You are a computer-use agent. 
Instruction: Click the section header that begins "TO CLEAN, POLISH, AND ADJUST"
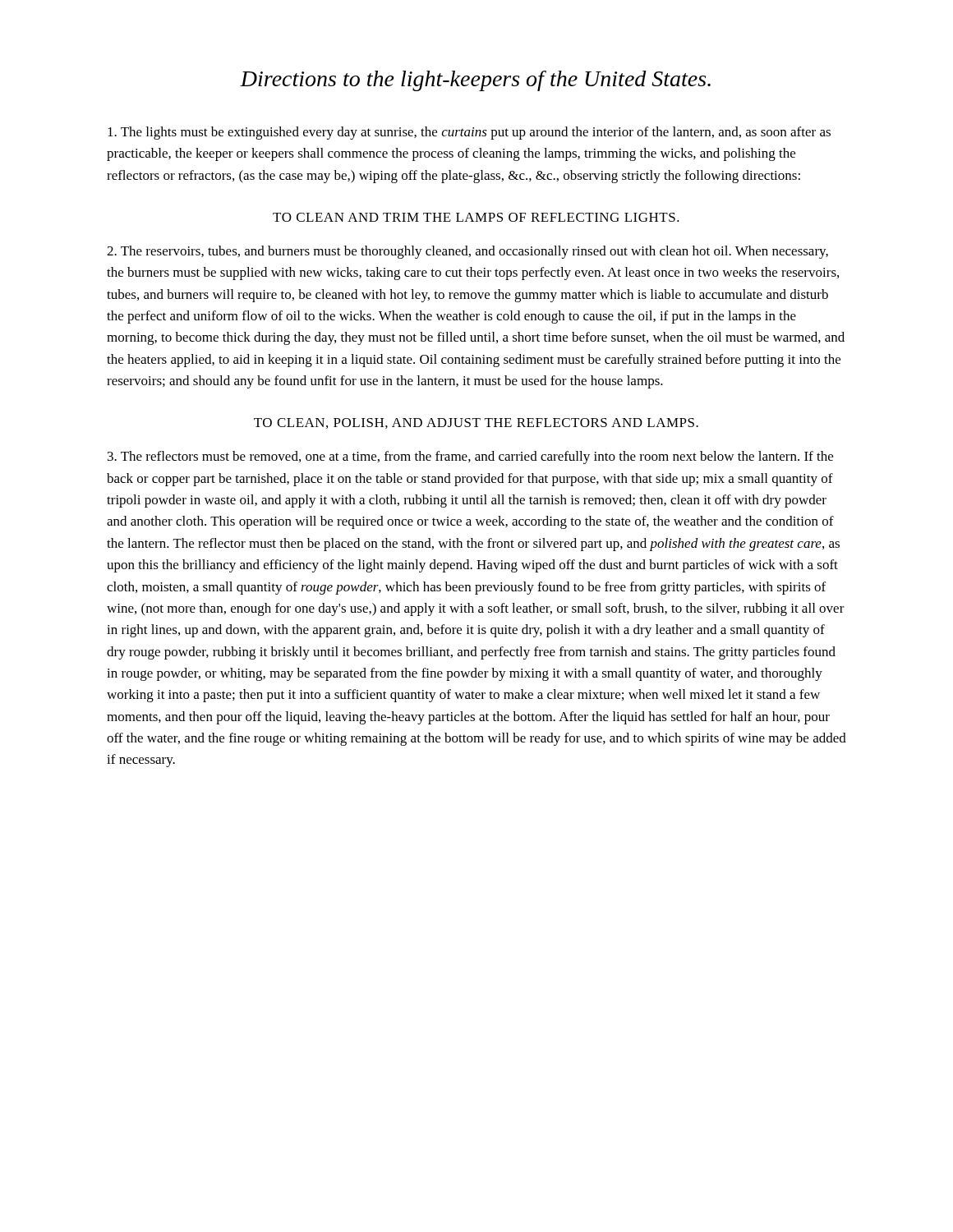[476, 423]
